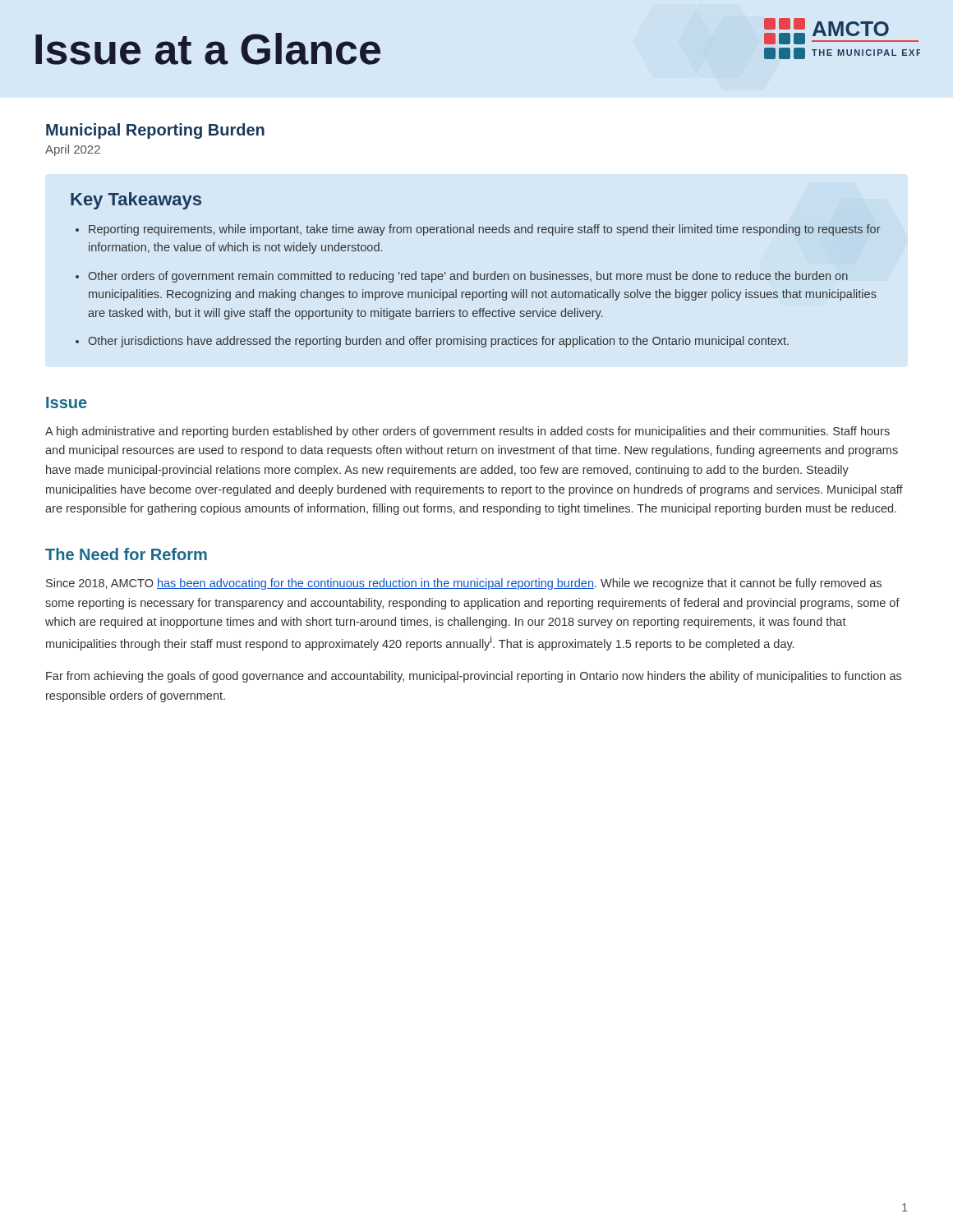Click on the region starting "Municipal Reporting Burden"
The height and width of the screenshot is (1232, 953).
tap(155, 130)
